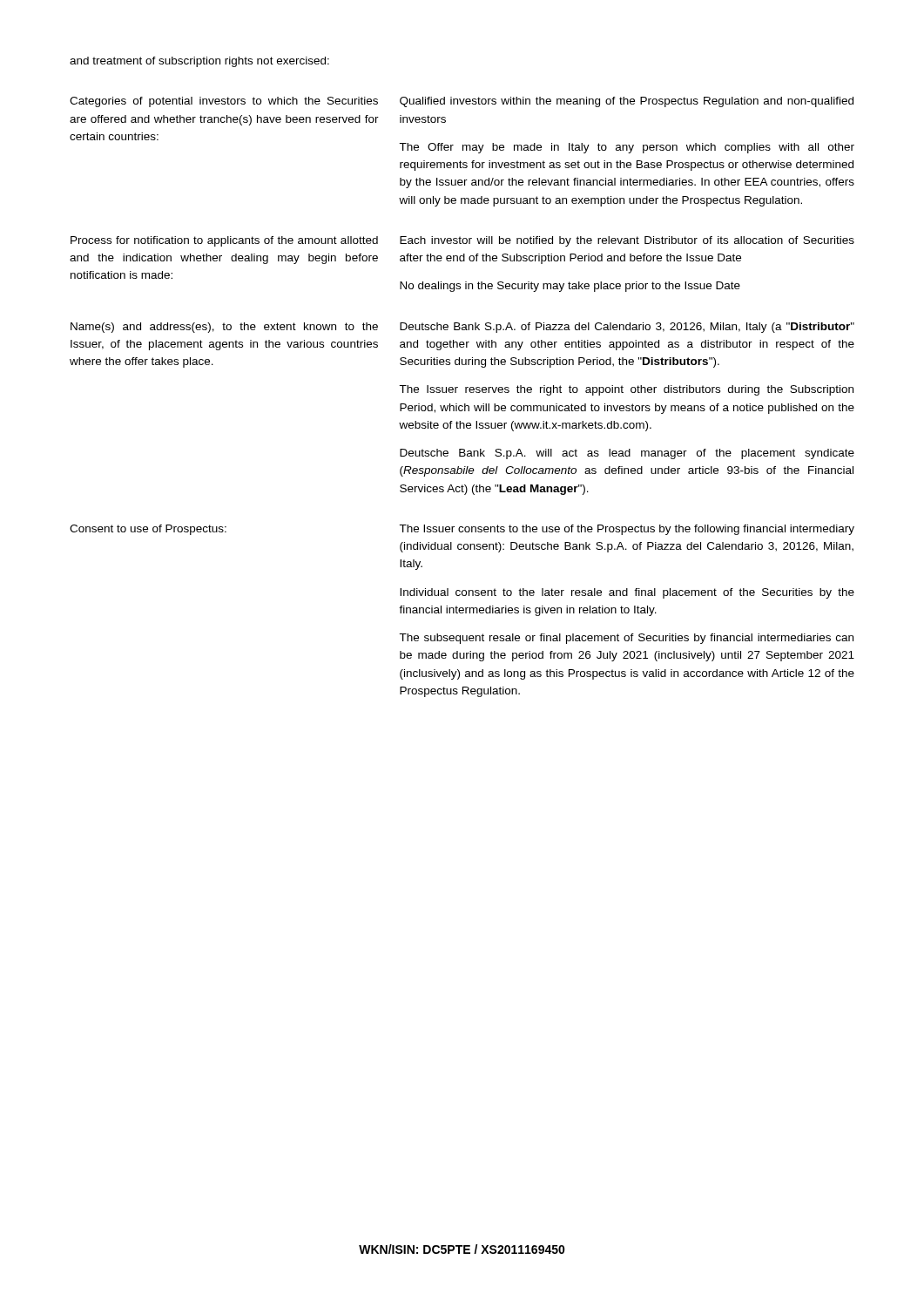Point to the region starting "Name(s) and address(es), to the"

(224, 344)
